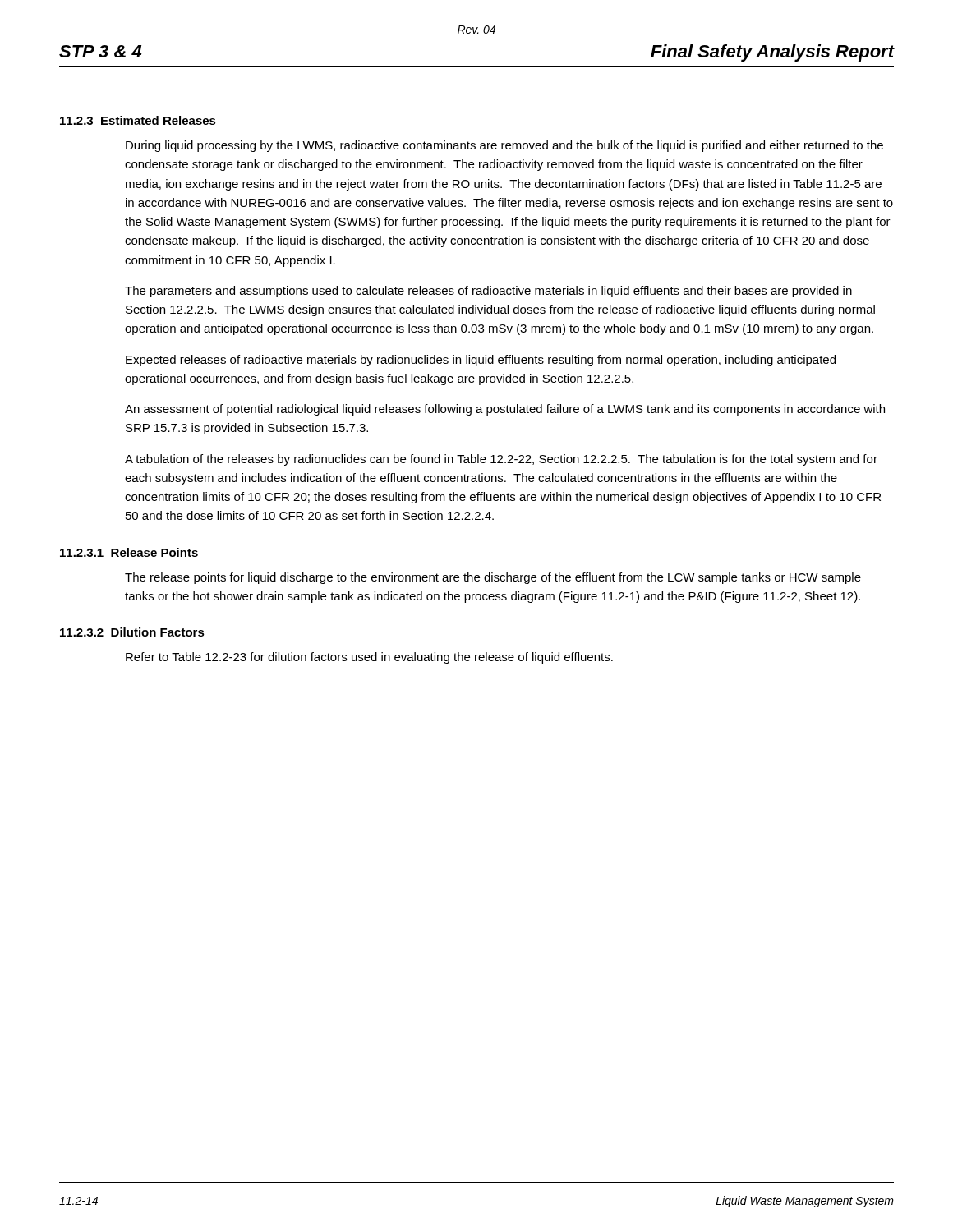Locate the text block that says "The release points for liquid"
The height and width of the screenshot is (1232, 953).
(493, 586)
